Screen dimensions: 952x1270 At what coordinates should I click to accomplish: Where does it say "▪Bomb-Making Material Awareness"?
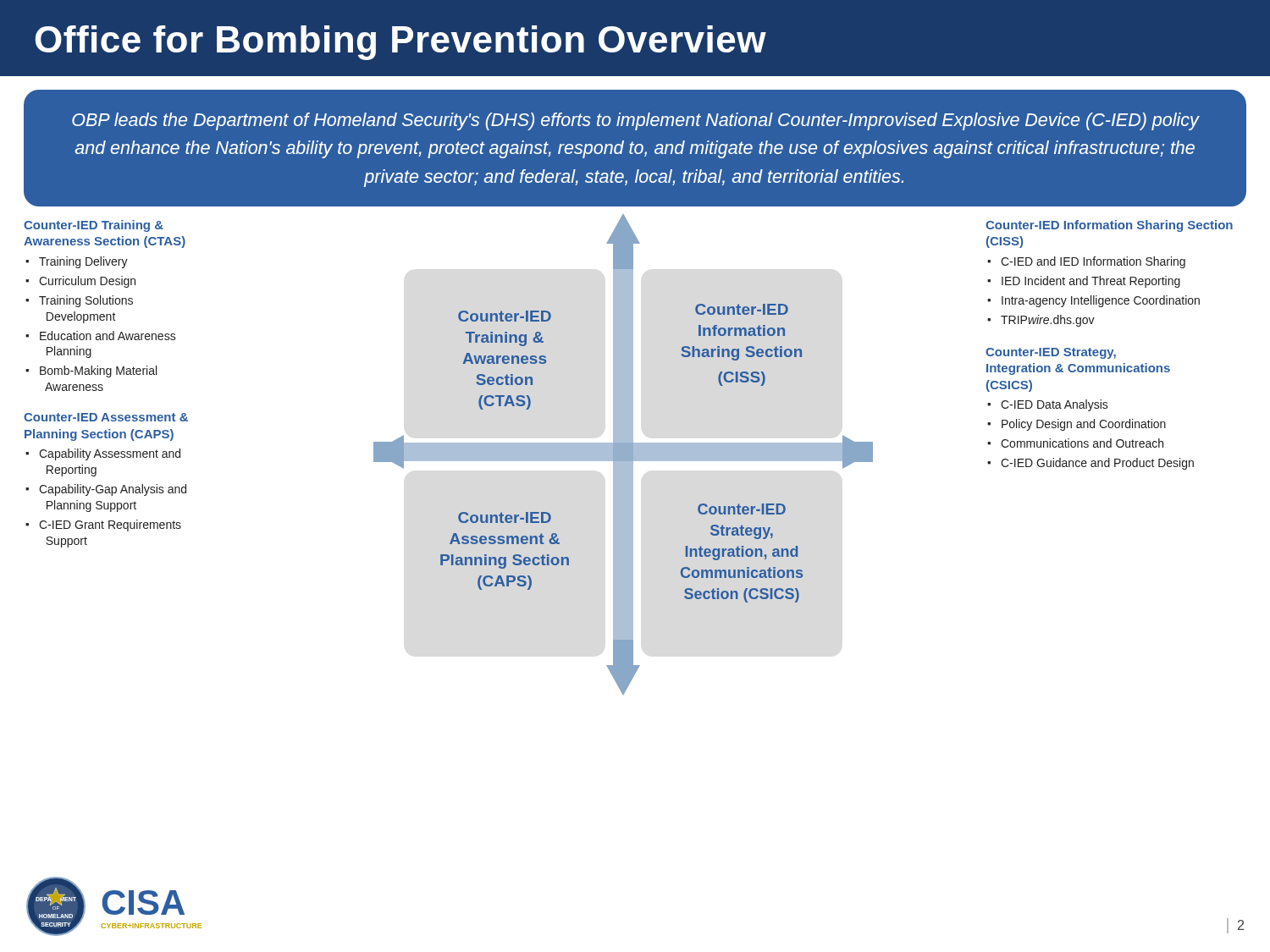coord(91,378)
